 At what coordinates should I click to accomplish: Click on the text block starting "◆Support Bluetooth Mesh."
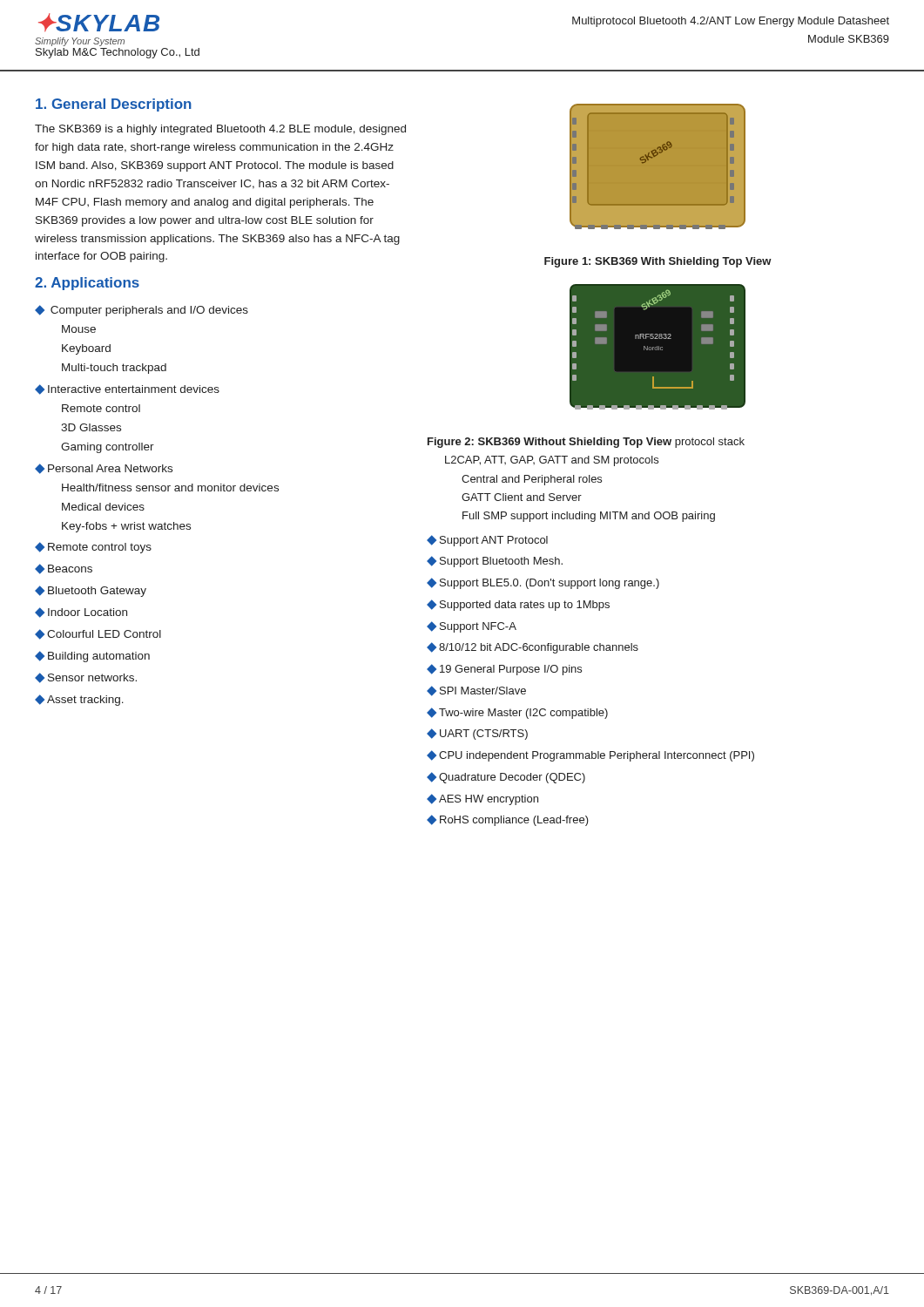tap(495, 560)
